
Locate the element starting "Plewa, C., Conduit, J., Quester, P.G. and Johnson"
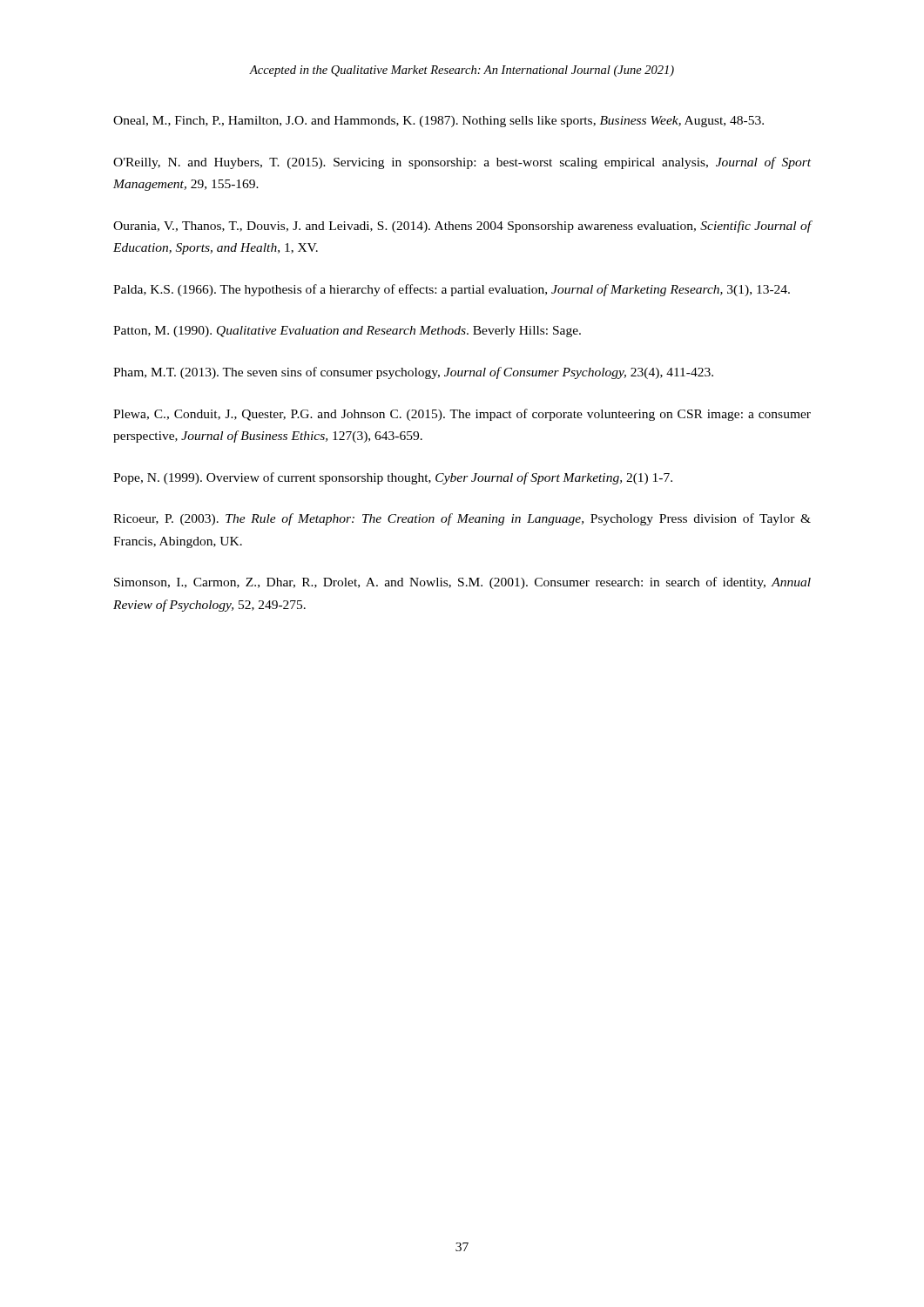462,424
